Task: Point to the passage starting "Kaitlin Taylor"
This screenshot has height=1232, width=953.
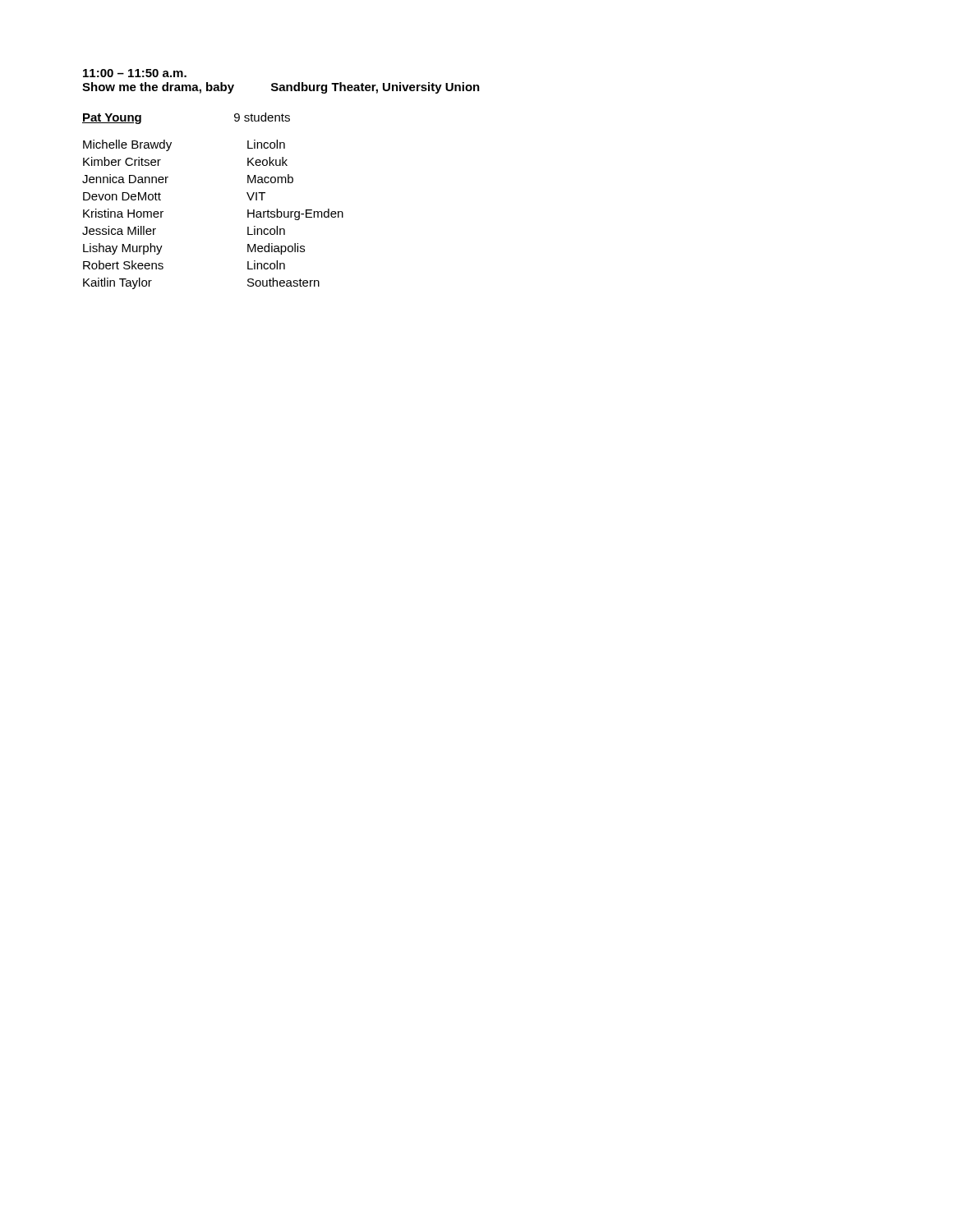Action: (117, 282)
